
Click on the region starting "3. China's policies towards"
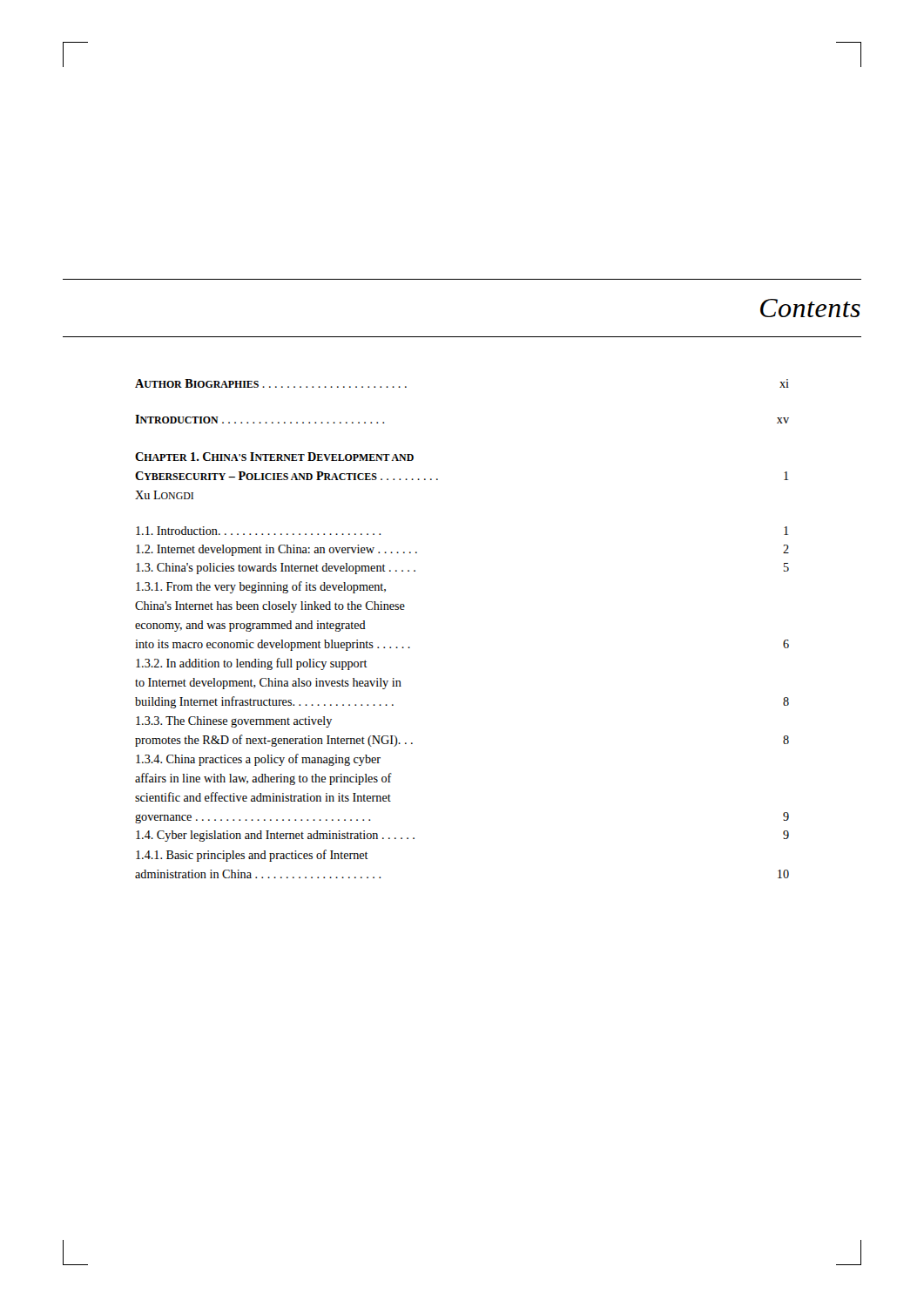point(257,569)
